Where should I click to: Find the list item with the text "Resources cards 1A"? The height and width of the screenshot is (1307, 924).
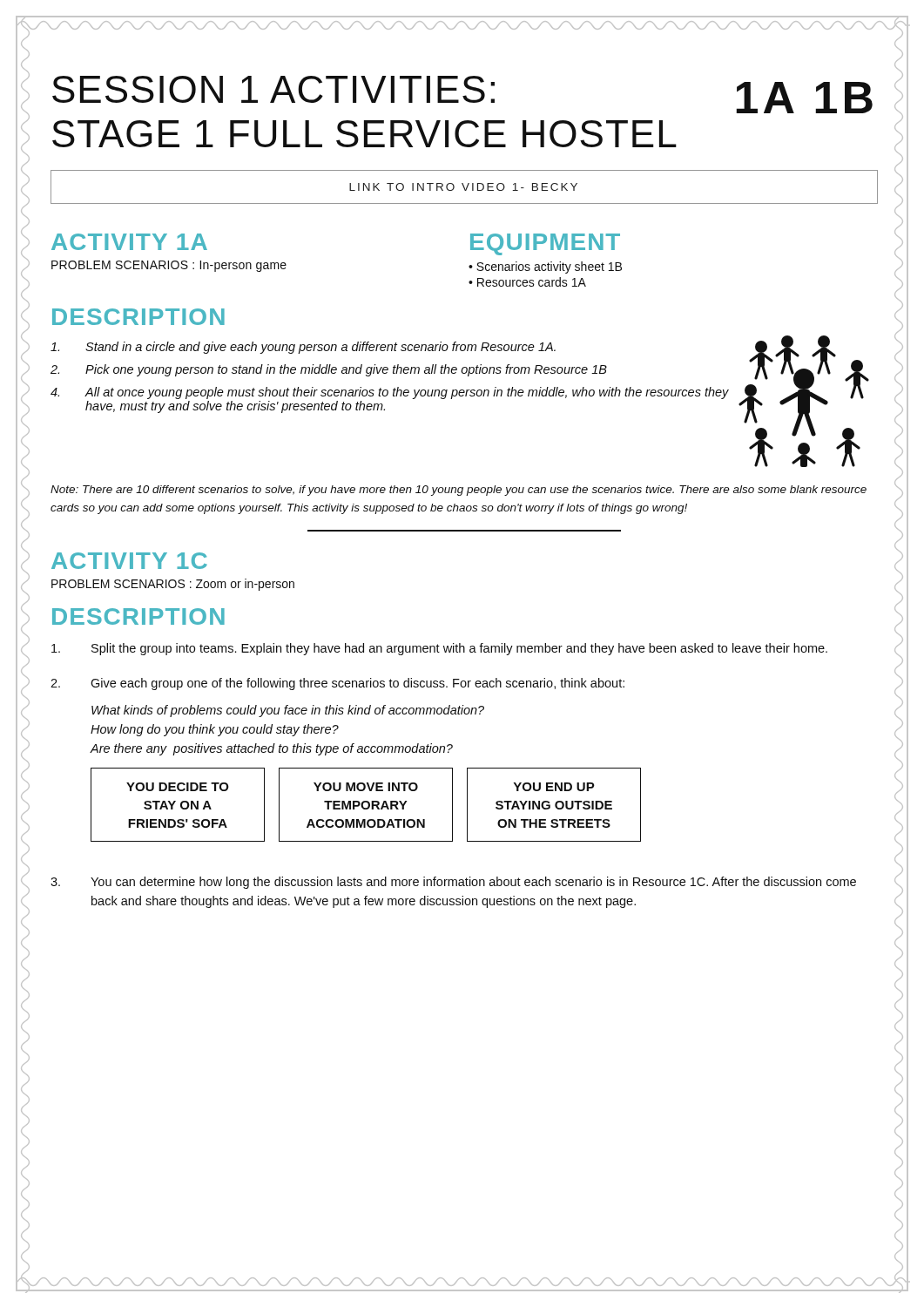[531, 283]
